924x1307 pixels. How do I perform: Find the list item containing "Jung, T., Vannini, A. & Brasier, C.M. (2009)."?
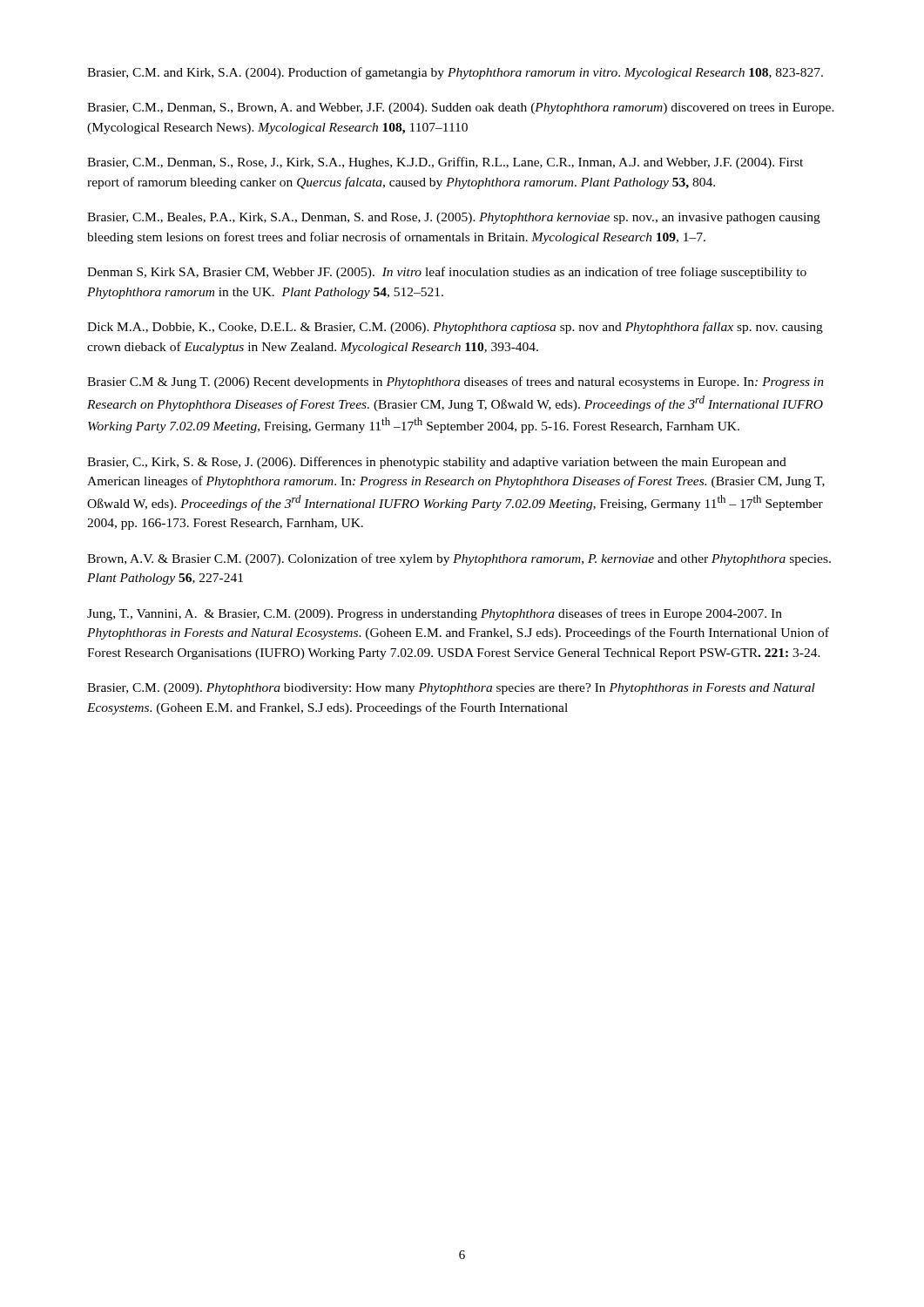click(458, 632)
